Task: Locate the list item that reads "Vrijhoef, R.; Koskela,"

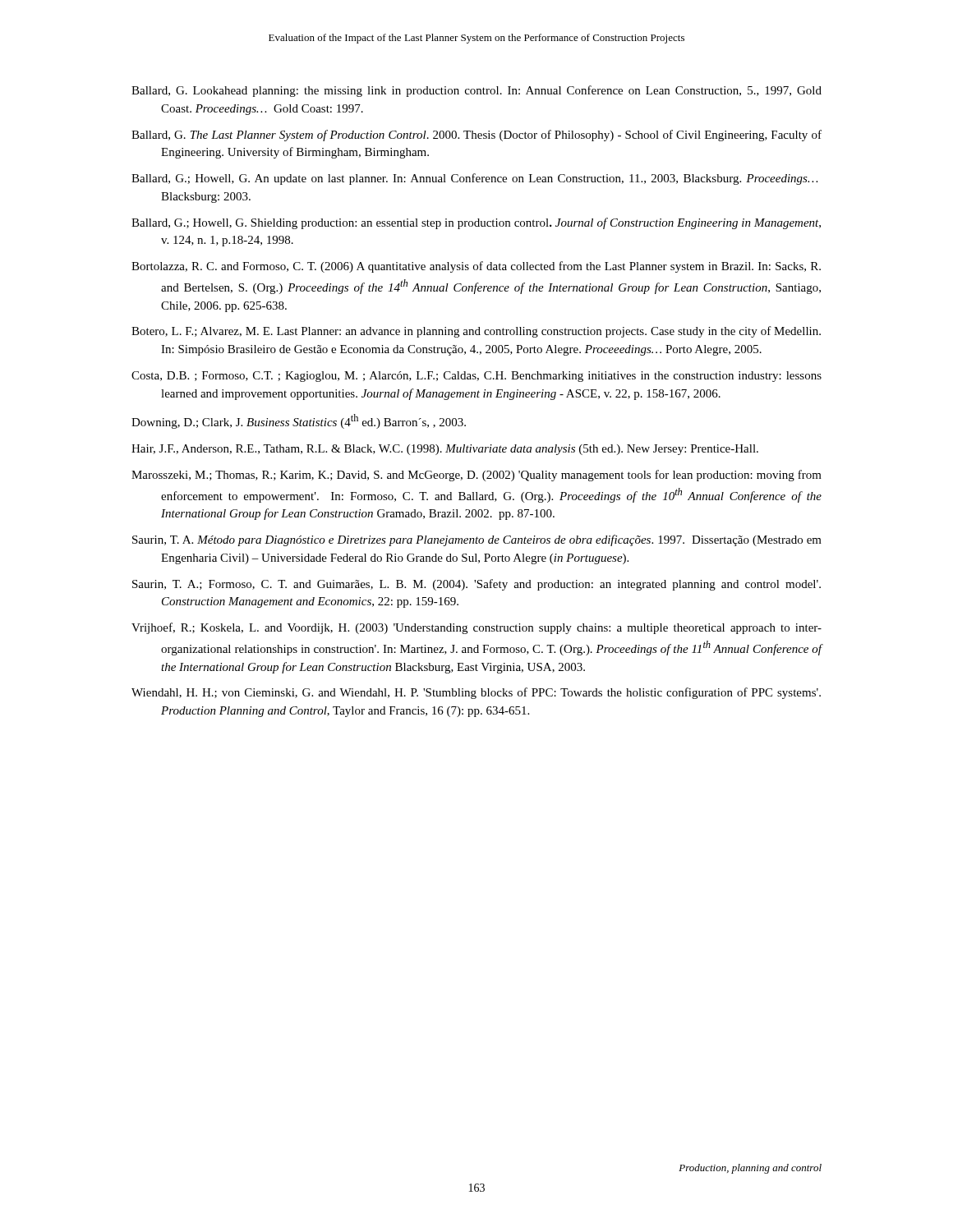Action: point(476,647)
